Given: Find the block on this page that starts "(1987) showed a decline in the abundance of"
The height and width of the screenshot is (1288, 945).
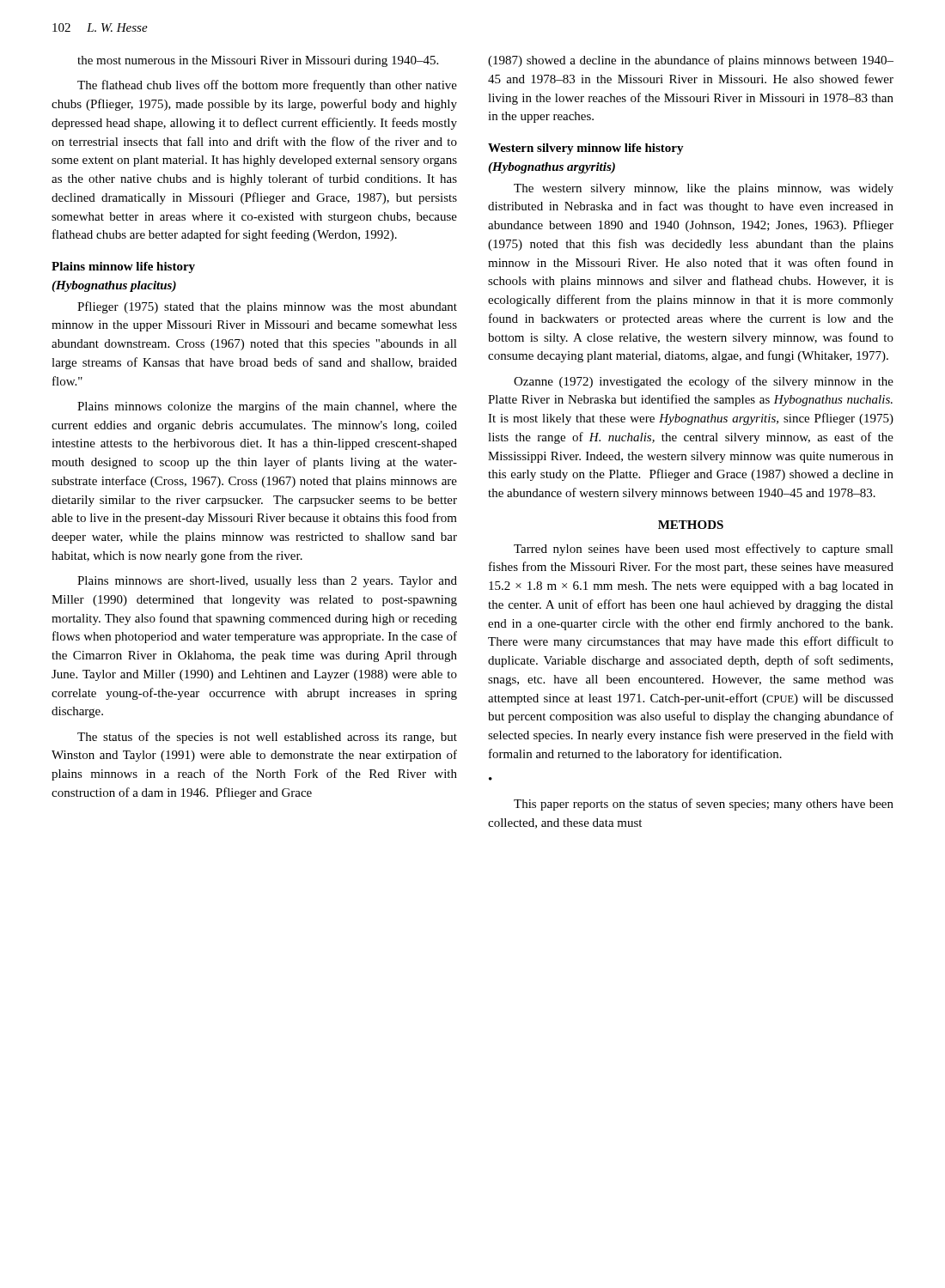Looking at the screenshot, I should (691, 89).
